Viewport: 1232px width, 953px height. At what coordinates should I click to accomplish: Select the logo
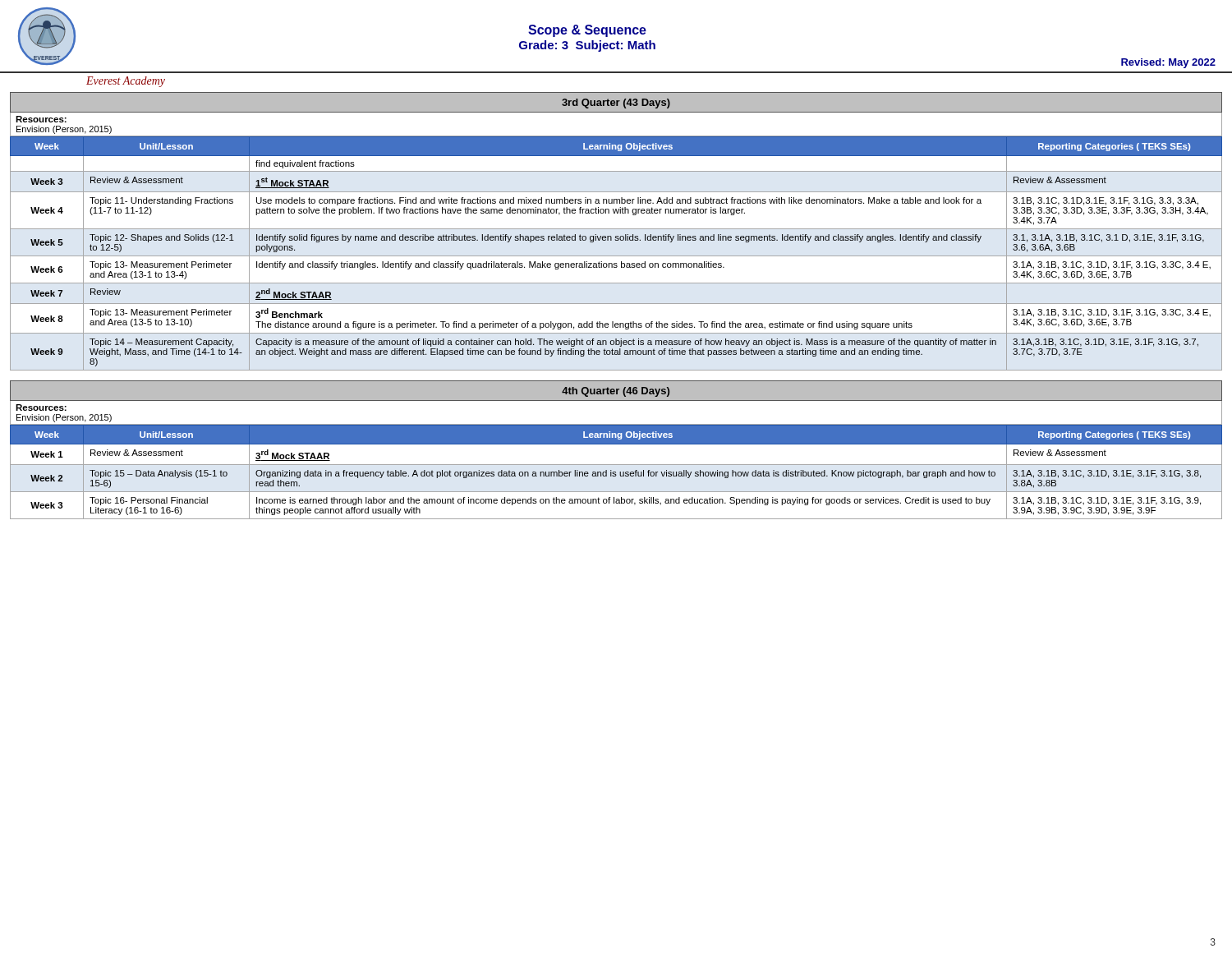coord(49,37)
